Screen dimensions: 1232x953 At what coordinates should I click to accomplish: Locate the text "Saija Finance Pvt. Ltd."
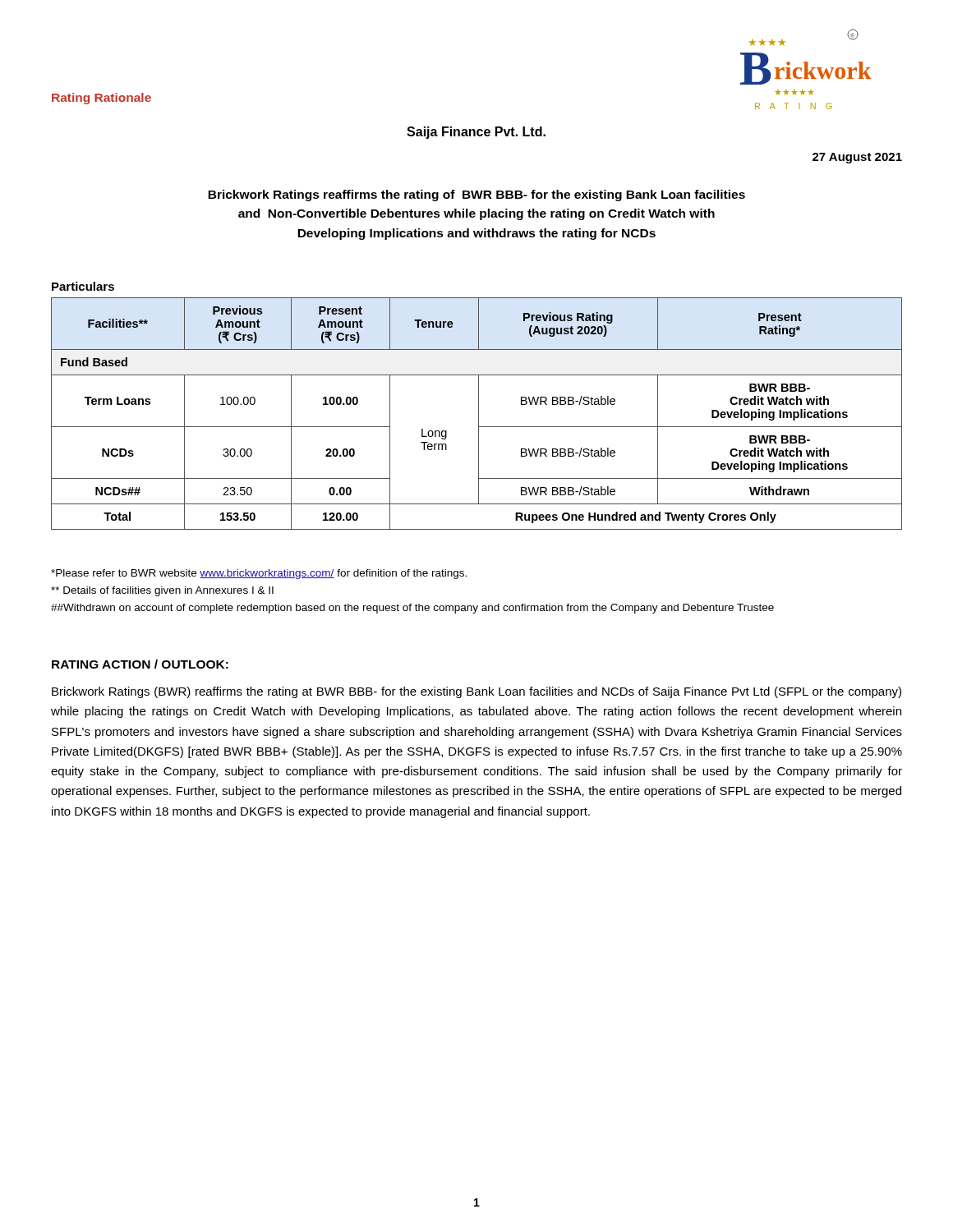(476, 132)
